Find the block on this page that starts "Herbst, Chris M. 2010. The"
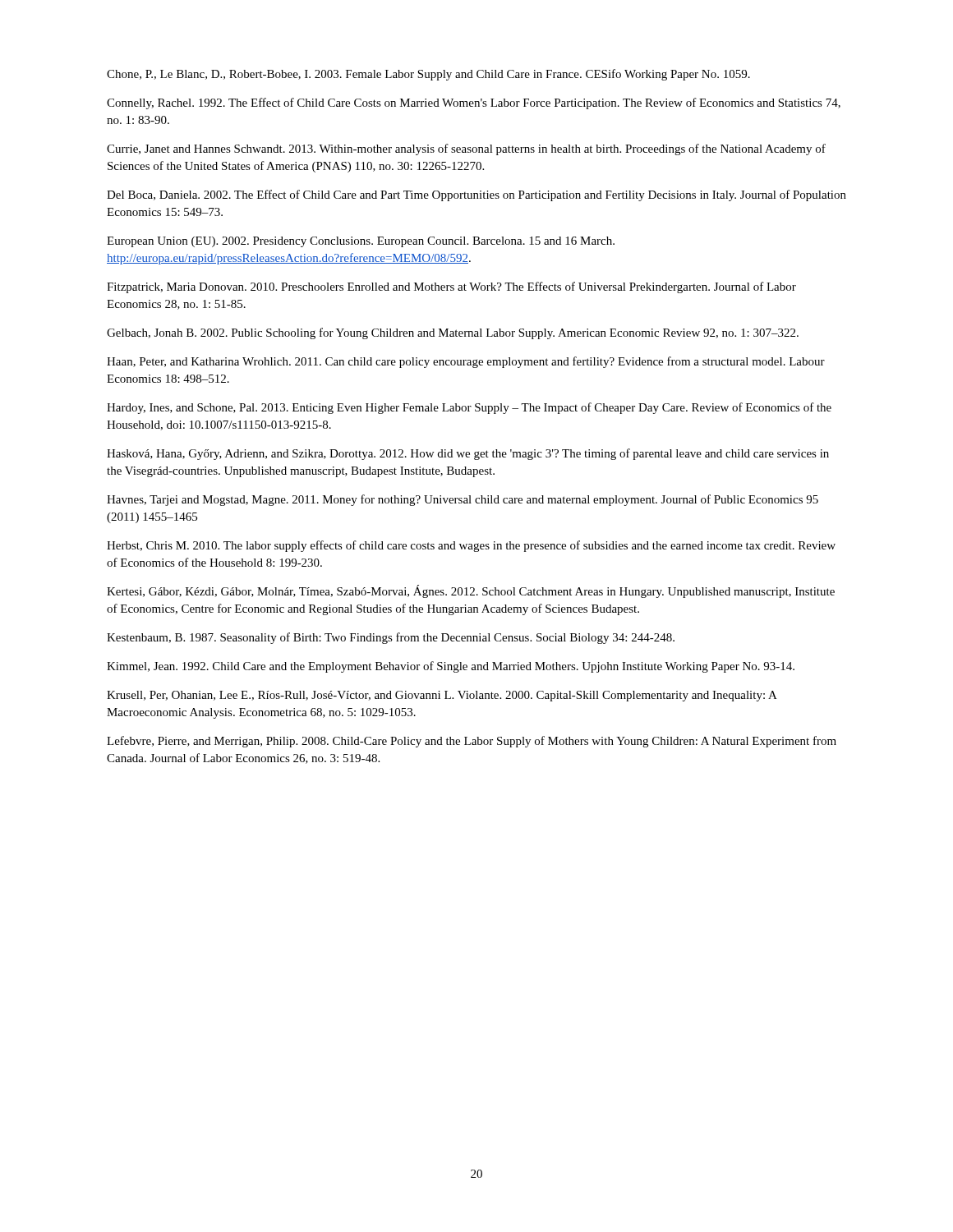The height and width of the screenshot is (1232, 953). click(471, 554)
